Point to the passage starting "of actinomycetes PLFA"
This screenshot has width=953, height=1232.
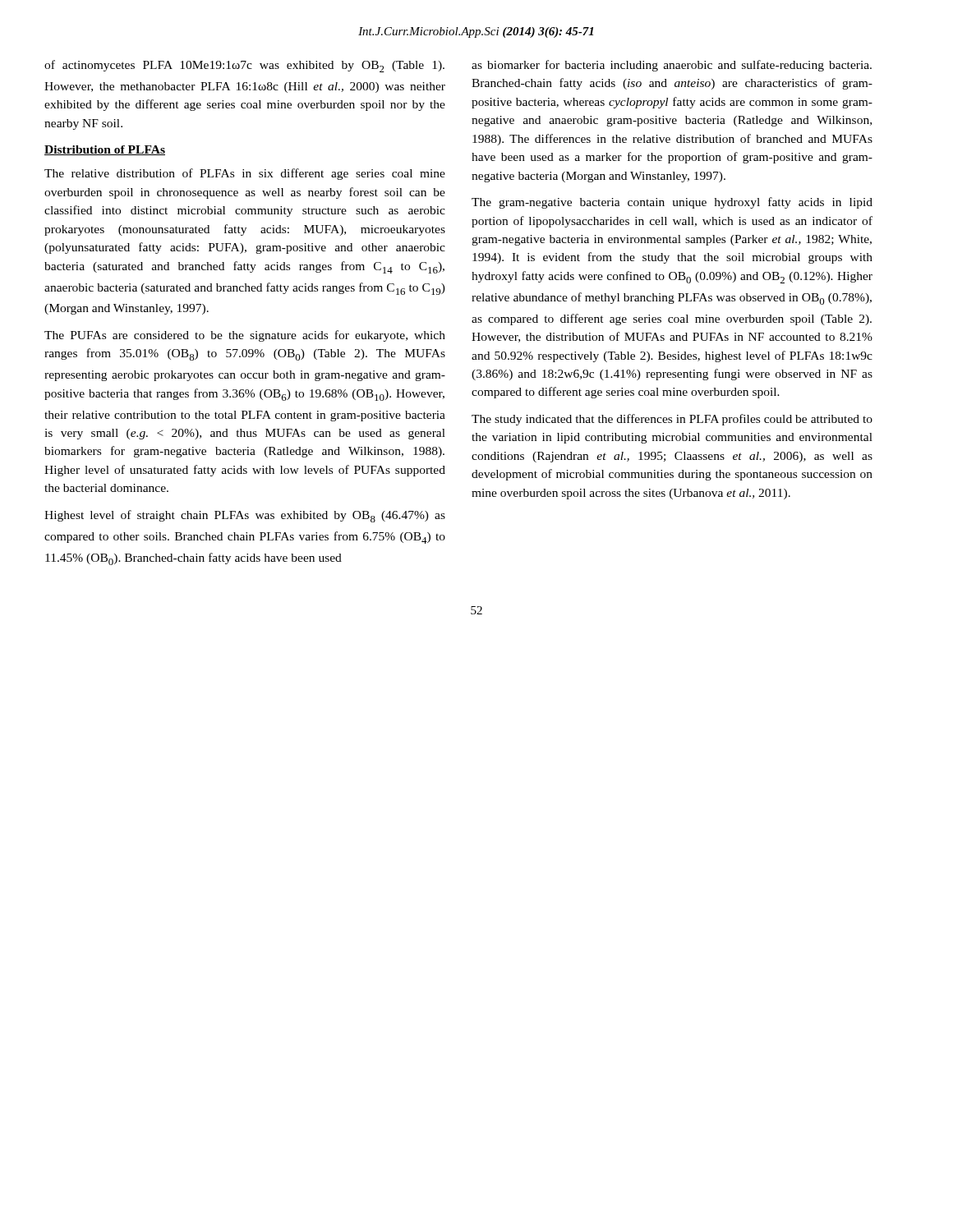tap(245, 94)
